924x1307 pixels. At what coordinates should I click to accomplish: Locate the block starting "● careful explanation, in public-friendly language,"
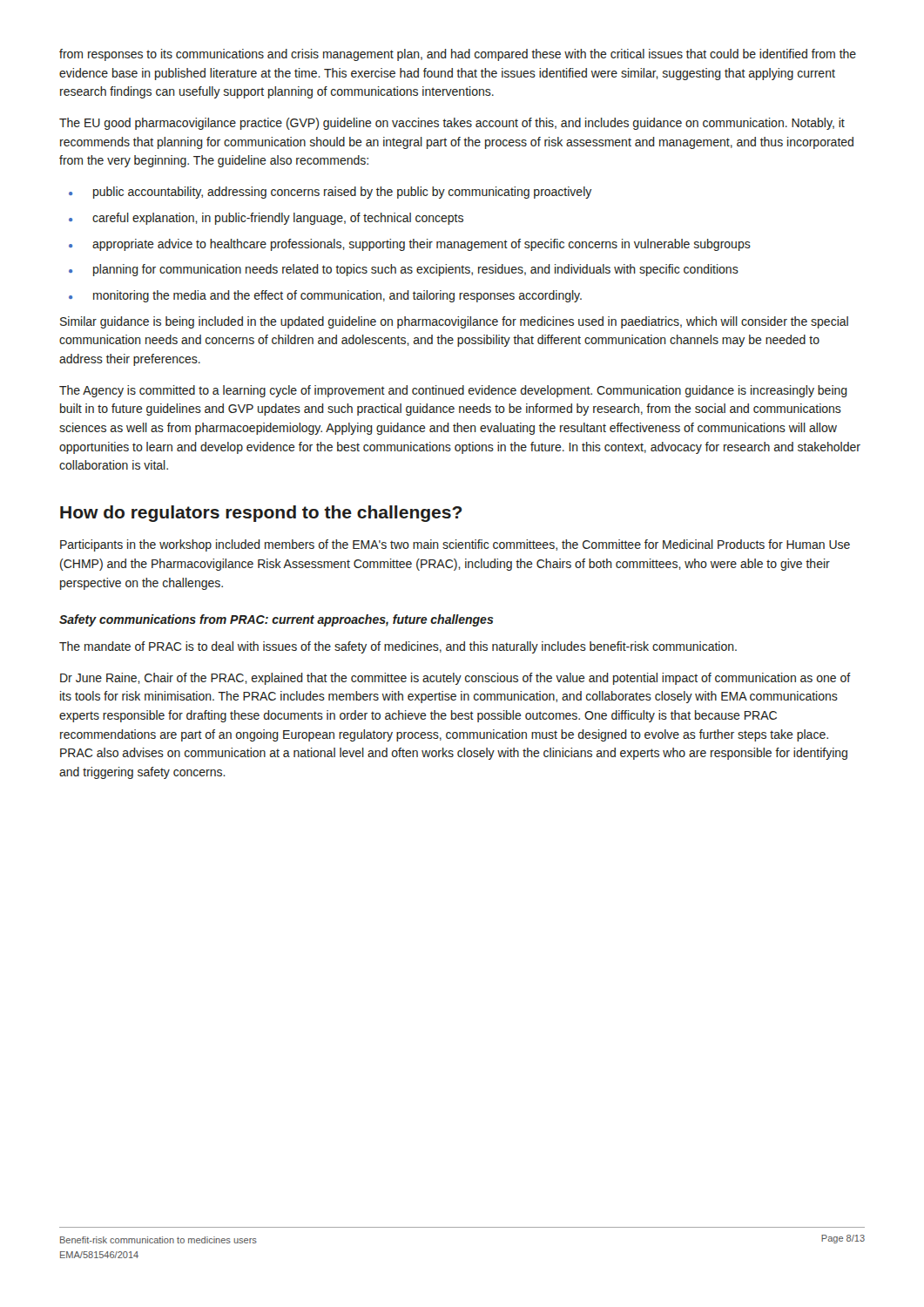(x=462, y=218)
